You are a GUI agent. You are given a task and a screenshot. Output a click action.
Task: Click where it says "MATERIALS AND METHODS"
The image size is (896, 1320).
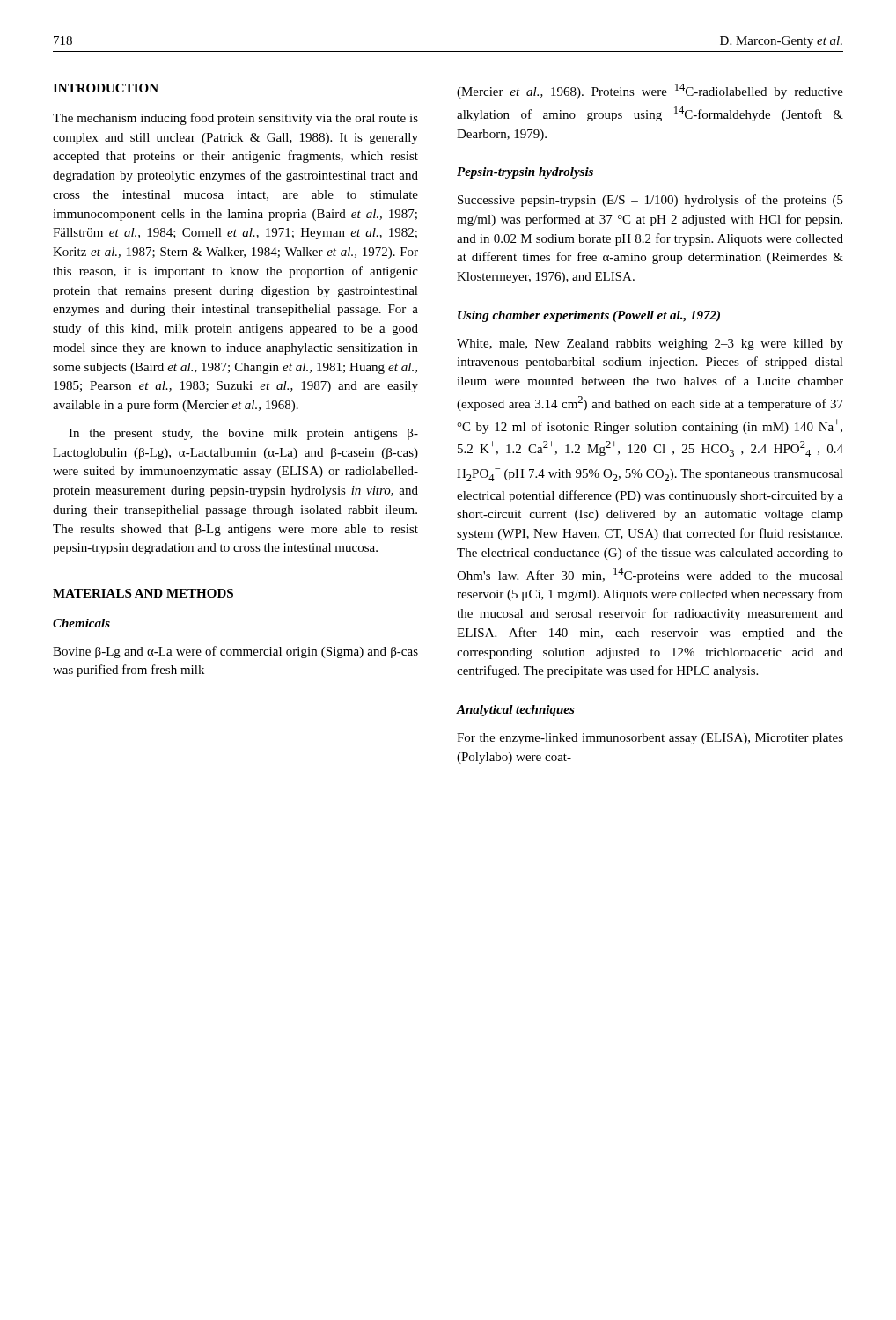point(143,593)
